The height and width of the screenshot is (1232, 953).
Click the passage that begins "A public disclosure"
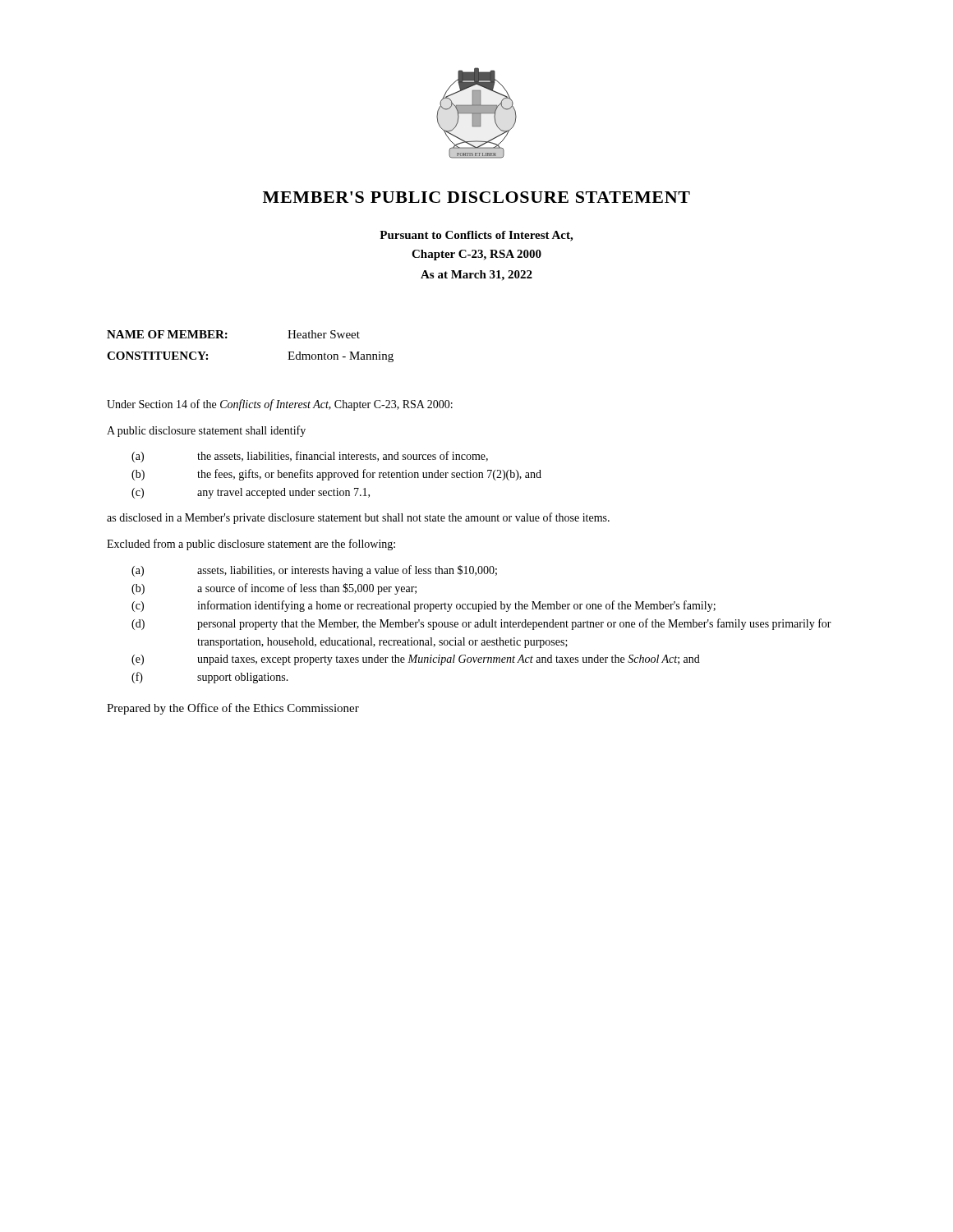[x=206, y=431]
